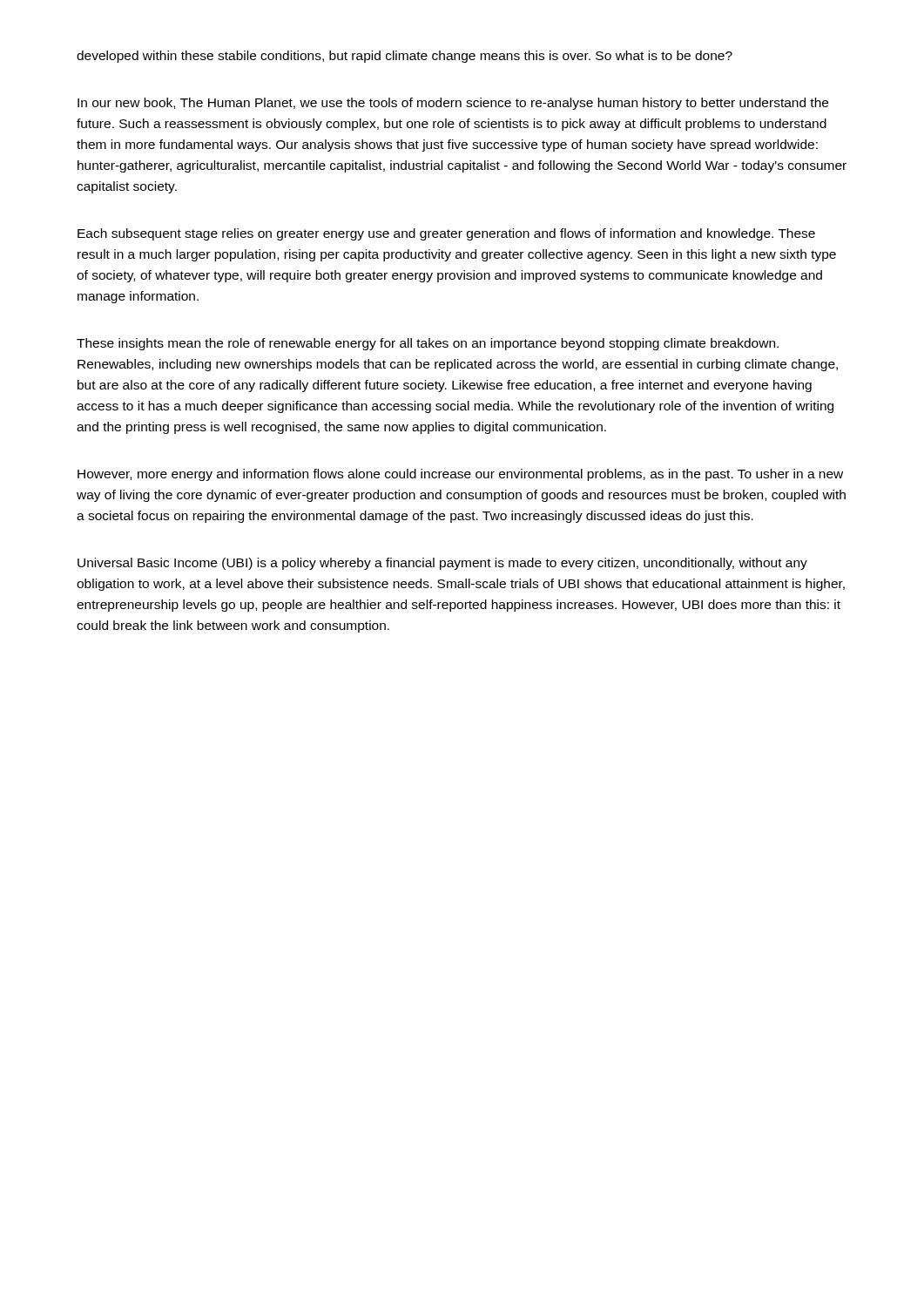Click on the passage starting "developed within these stabile conditions, but rapid climate"

(405, 55)
